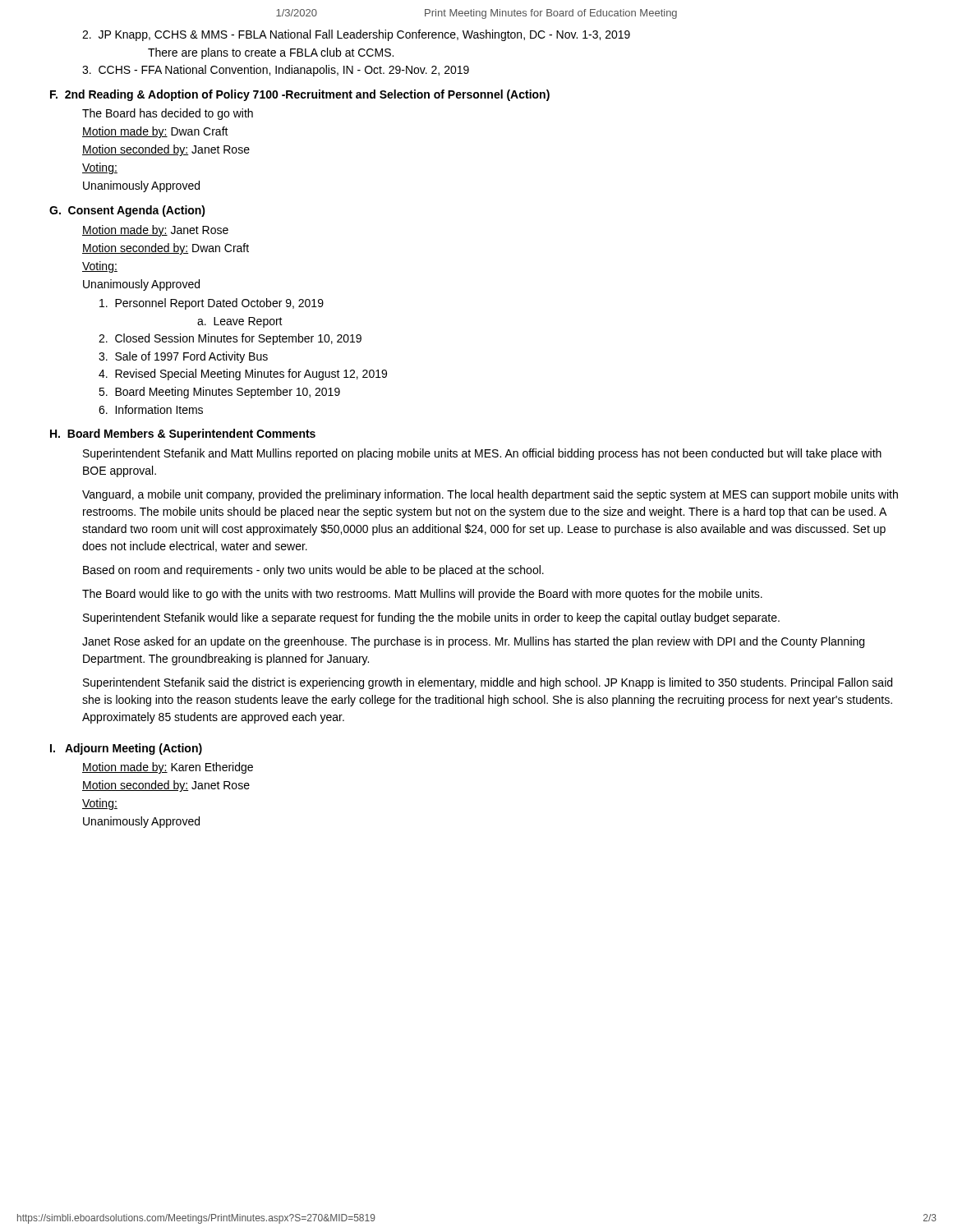
Task: Locate the list item that reads "3. Sale of 1997 Ford Activity"
Action: pyautogui.click(x=183, y=356)
